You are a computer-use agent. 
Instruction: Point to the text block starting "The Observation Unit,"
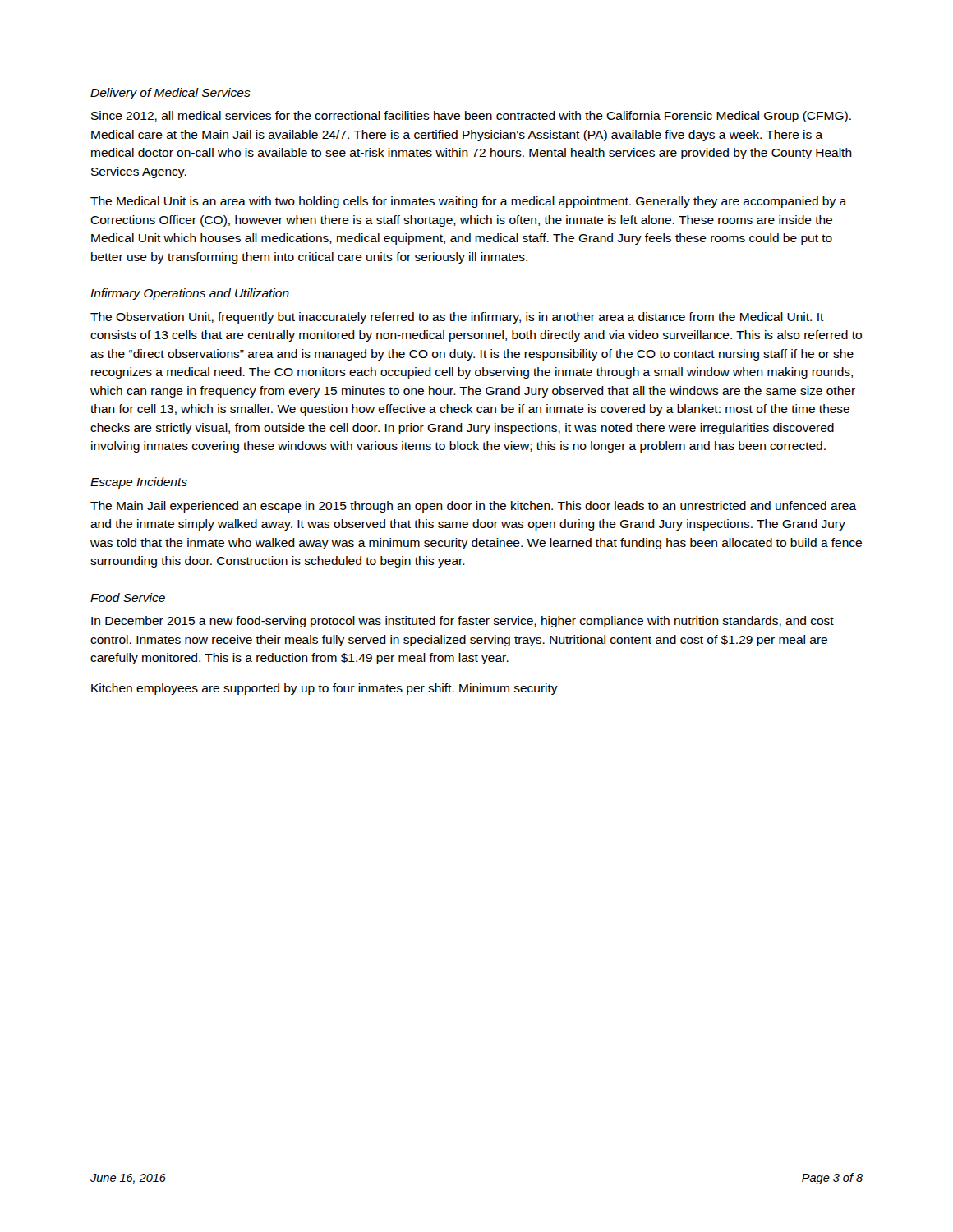(x=476, y=381)
